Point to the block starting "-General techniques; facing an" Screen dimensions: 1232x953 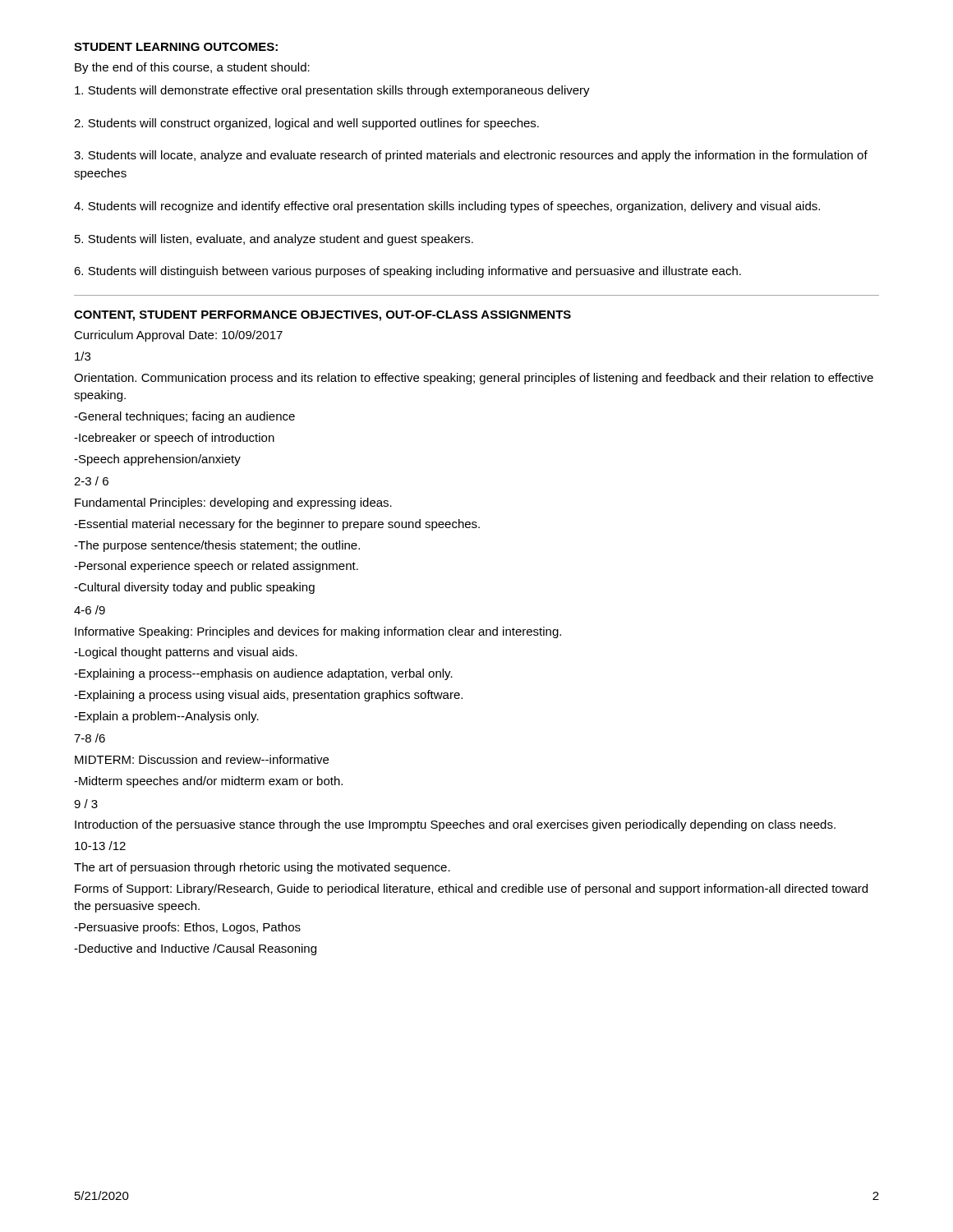pos(185,416)
